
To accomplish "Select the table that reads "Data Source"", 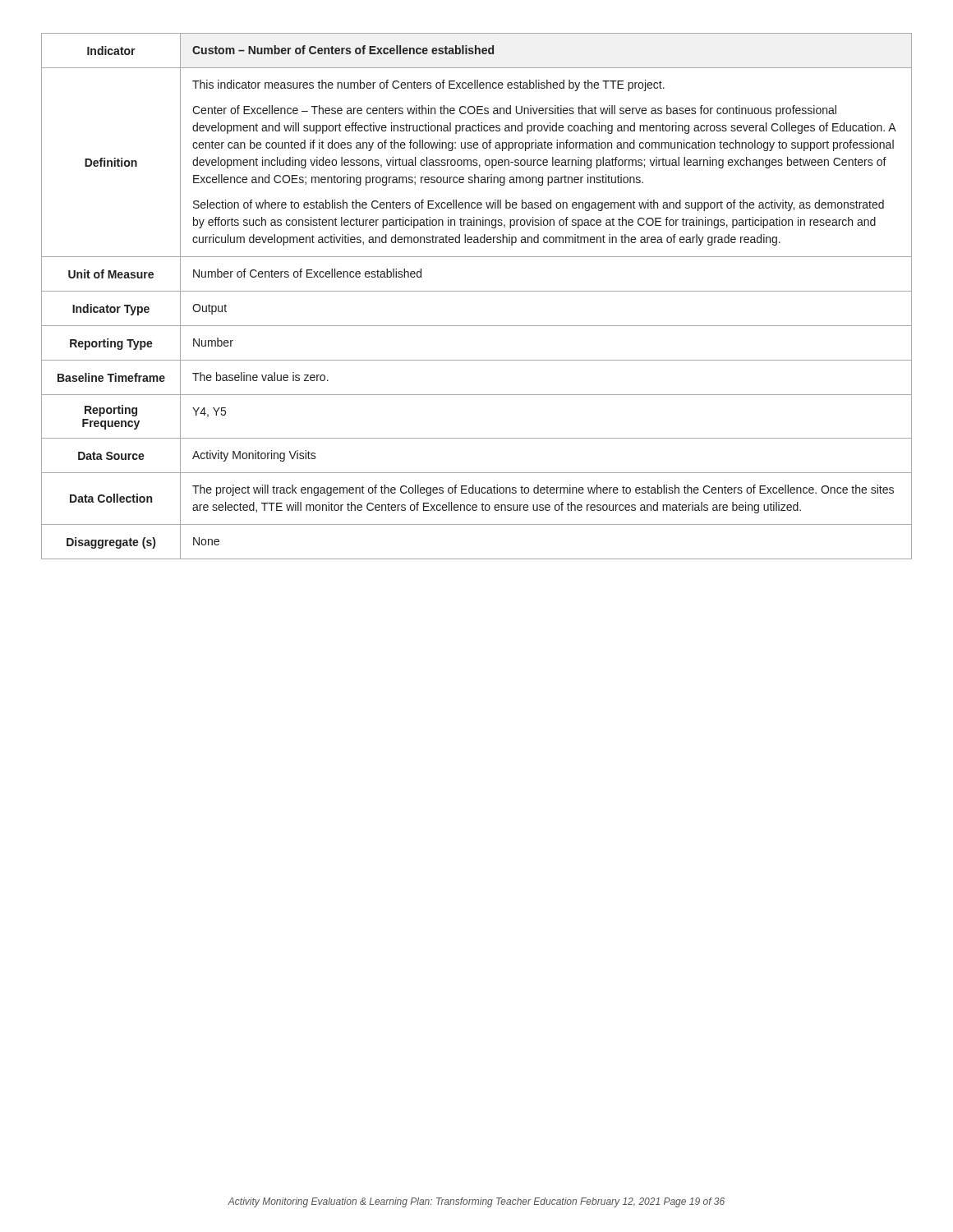I will pyautogui.click(x=476, y=296).
